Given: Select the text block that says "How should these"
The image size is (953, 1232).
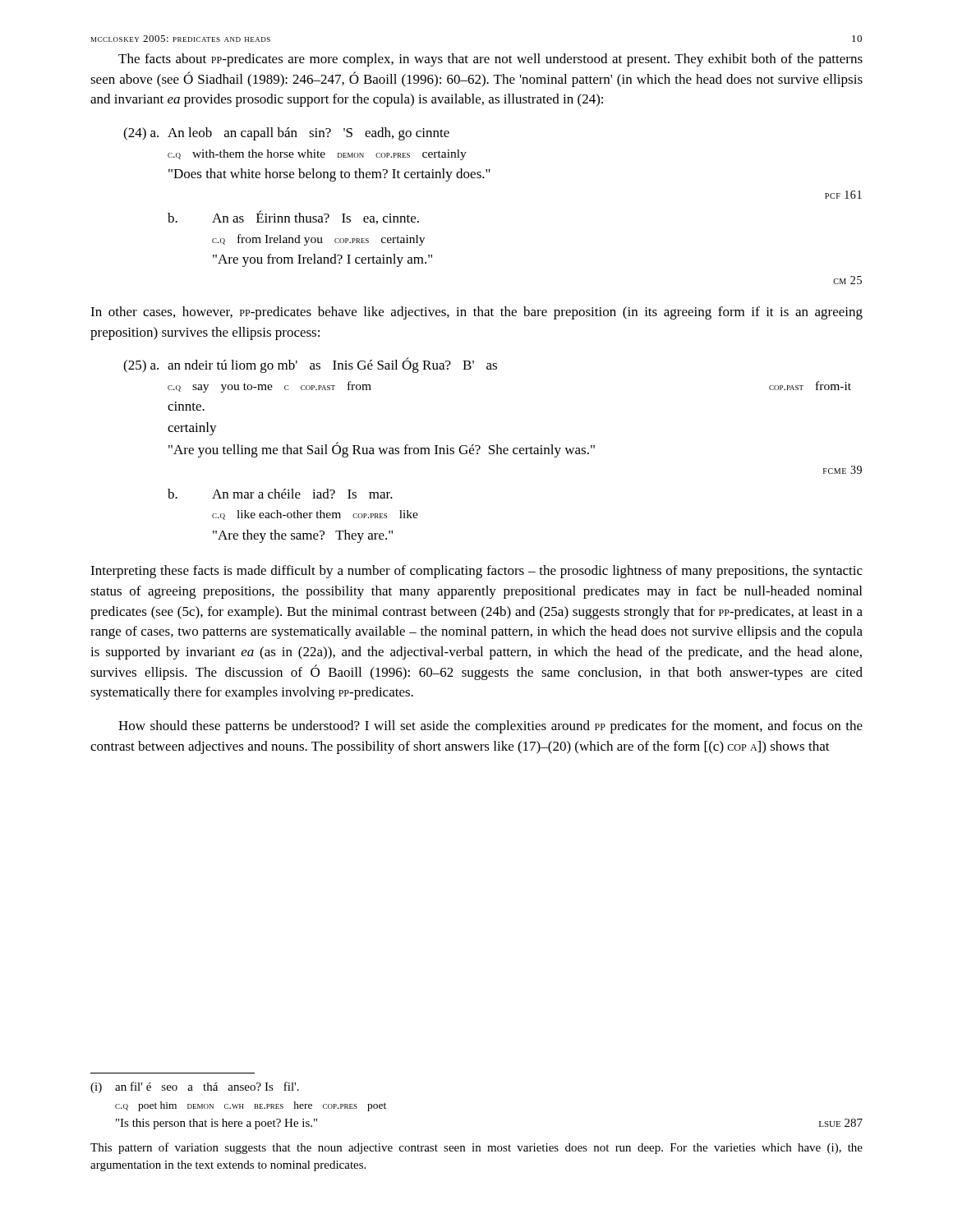Looking at the screenshot, I should (476, 736).
